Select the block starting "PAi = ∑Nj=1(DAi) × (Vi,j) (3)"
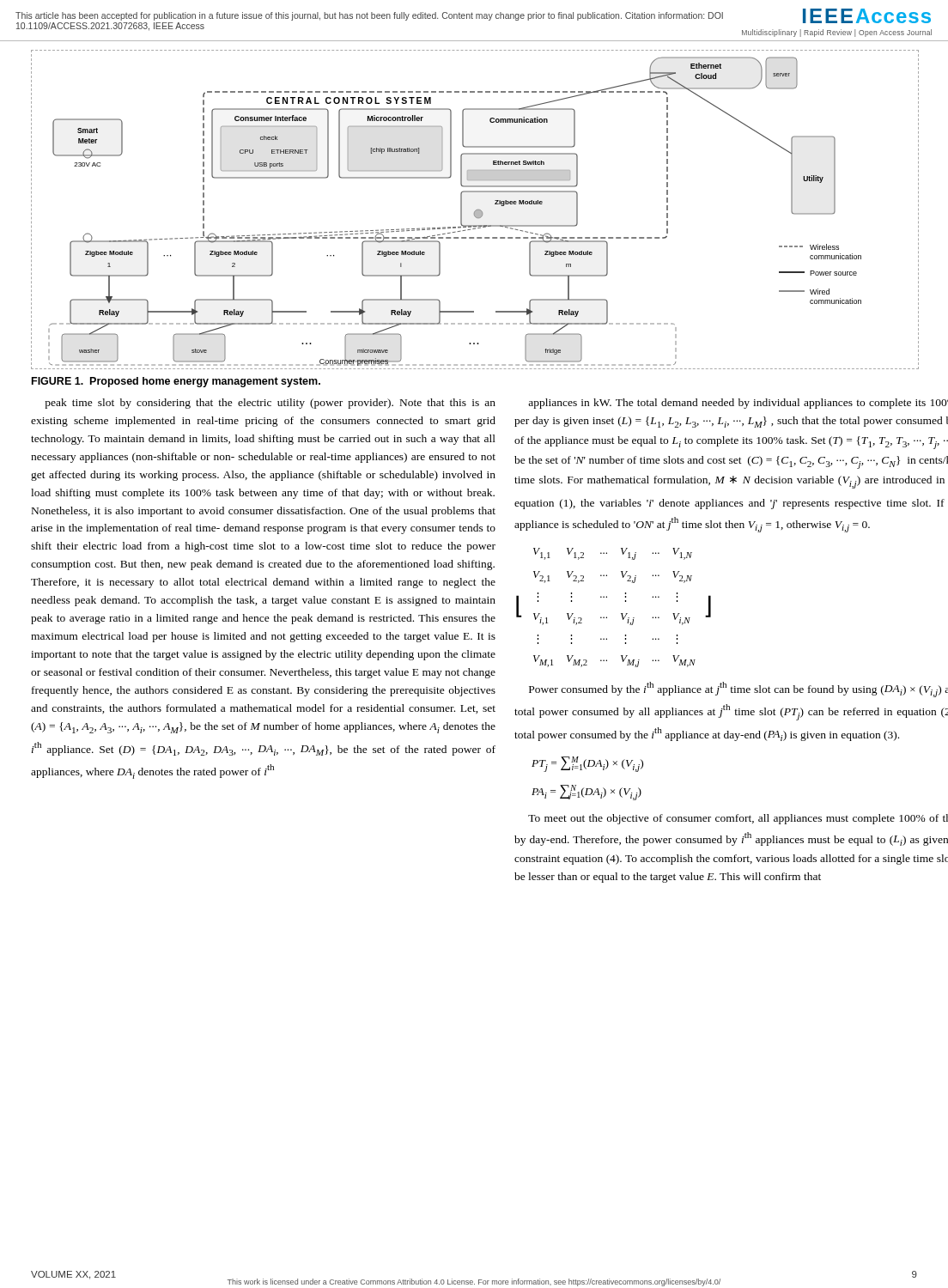 586,793
